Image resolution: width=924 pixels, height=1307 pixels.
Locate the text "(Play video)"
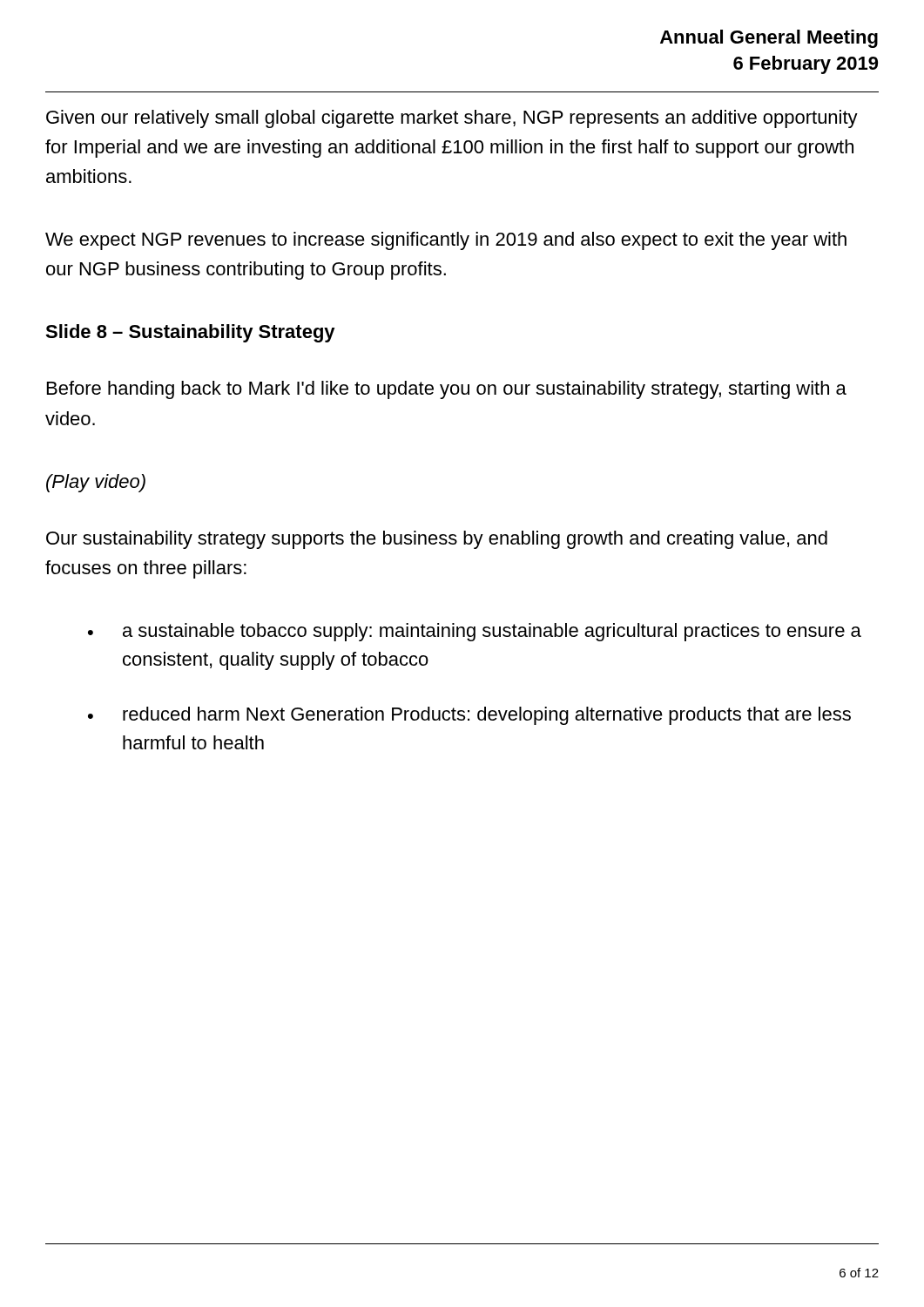pyautogui.click(x=96, y=481)
